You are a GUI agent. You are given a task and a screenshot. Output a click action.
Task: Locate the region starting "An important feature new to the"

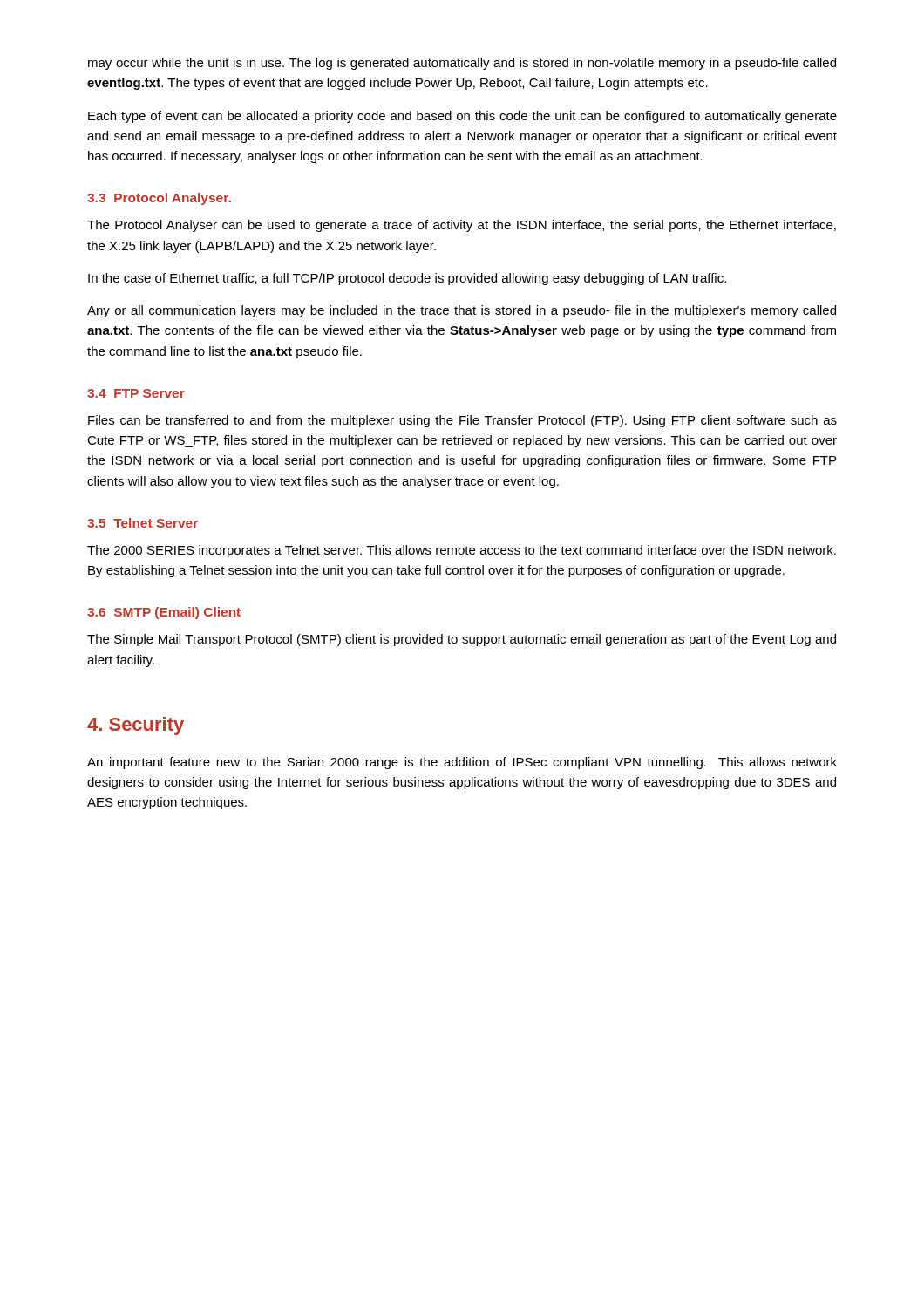pyautogui.click(x=462, y=782)
